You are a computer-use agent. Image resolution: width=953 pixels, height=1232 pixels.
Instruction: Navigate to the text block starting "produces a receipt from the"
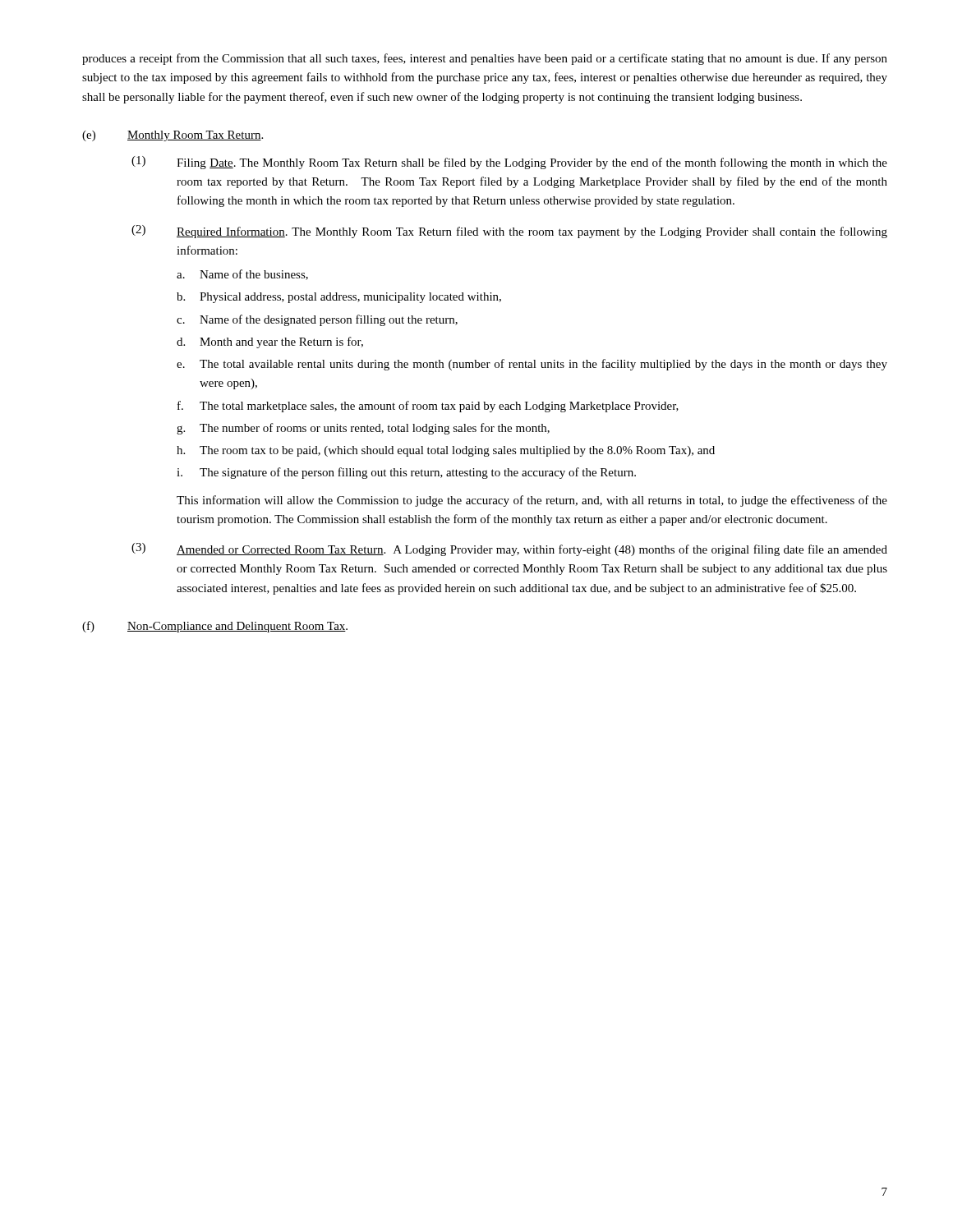(x=485, y=77)
